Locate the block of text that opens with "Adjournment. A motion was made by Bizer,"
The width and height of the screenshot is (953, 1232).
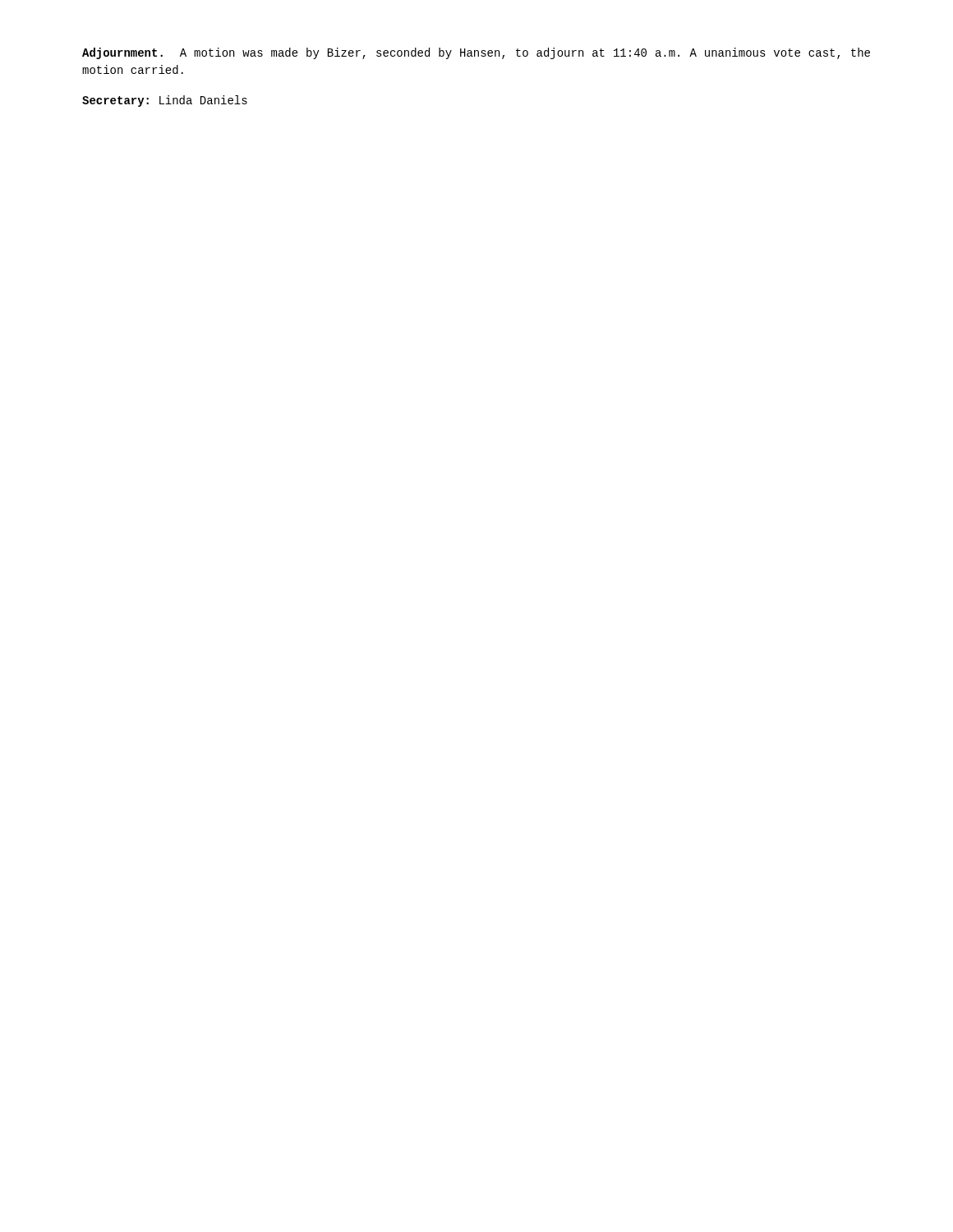click(476, 62)
